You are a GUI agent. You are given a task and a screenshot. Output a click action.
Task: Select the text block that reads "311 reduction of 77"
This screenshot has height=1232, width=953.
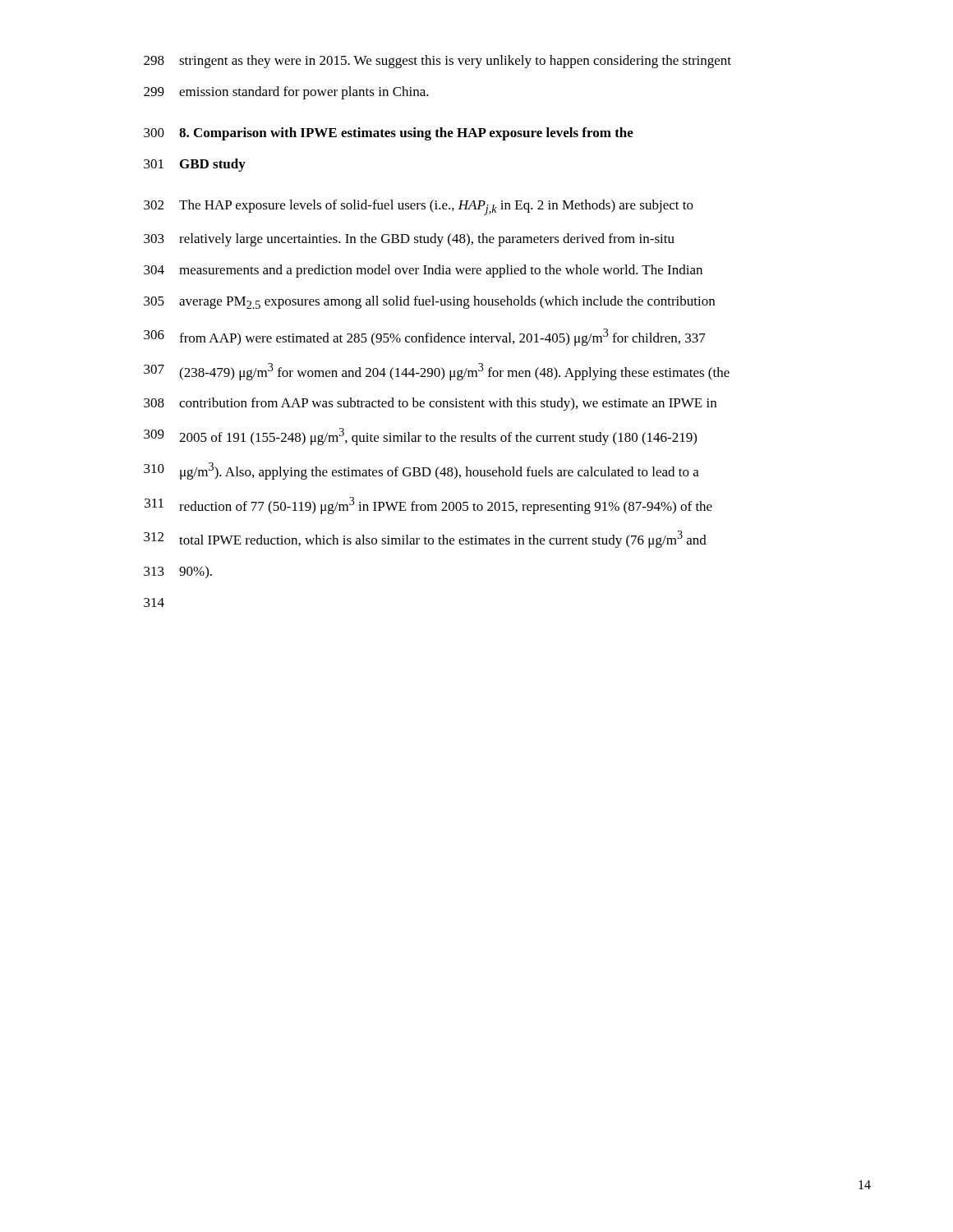[x=496, y=505]
